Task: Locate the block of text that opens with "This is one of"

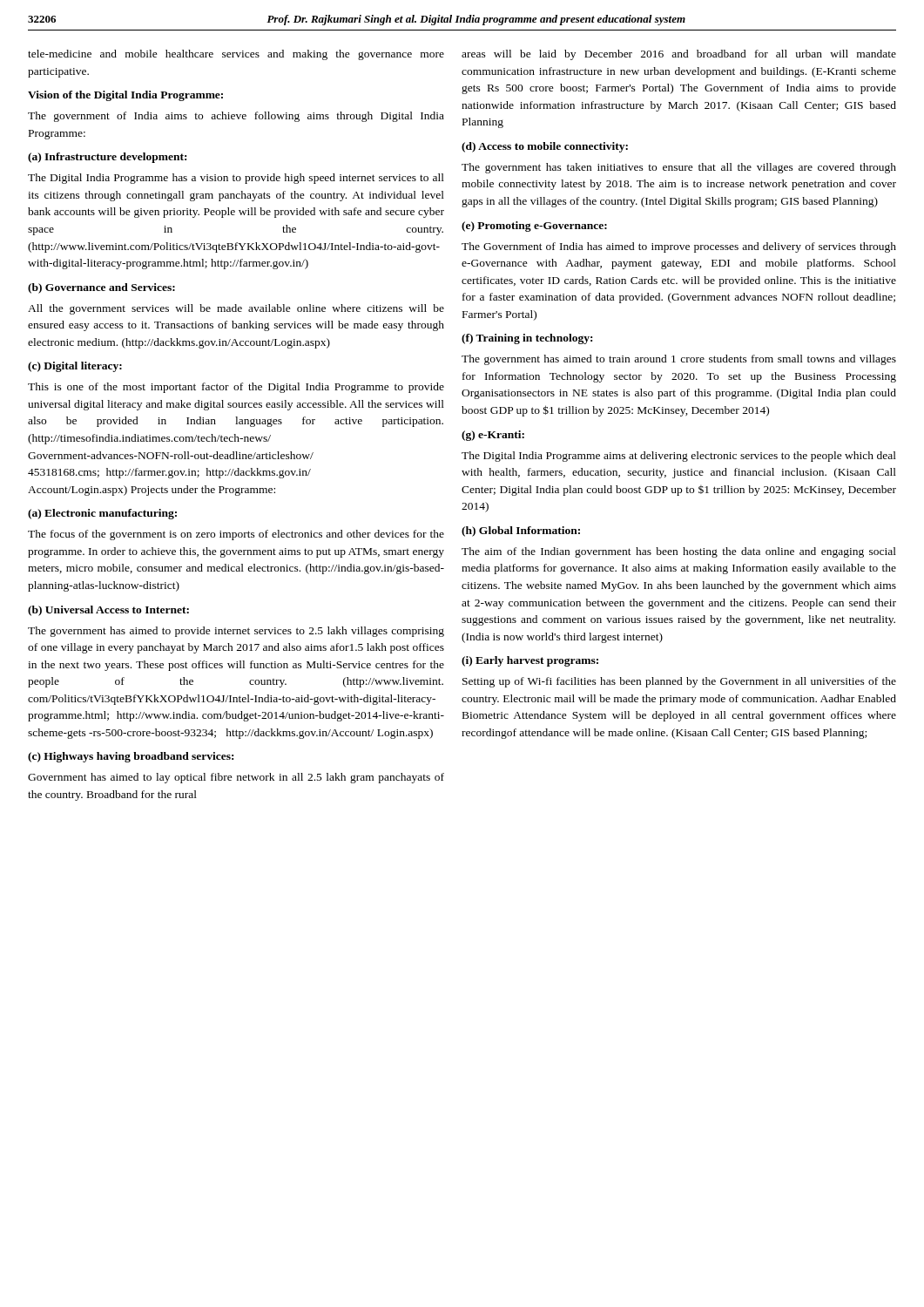Action: 236,438
